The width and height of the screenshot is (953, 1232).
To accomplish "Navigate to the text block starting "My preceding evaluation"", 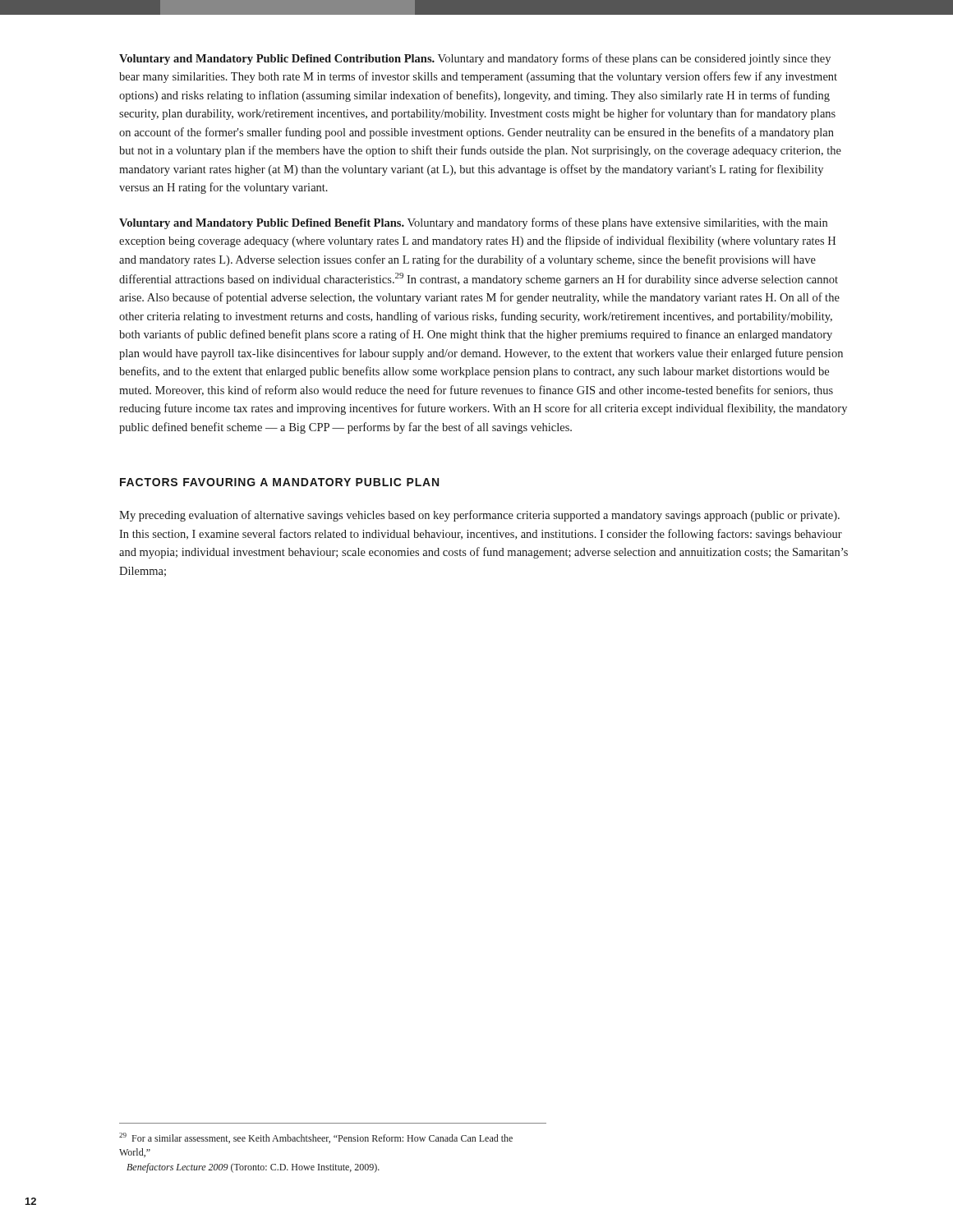I will (484, 543).
